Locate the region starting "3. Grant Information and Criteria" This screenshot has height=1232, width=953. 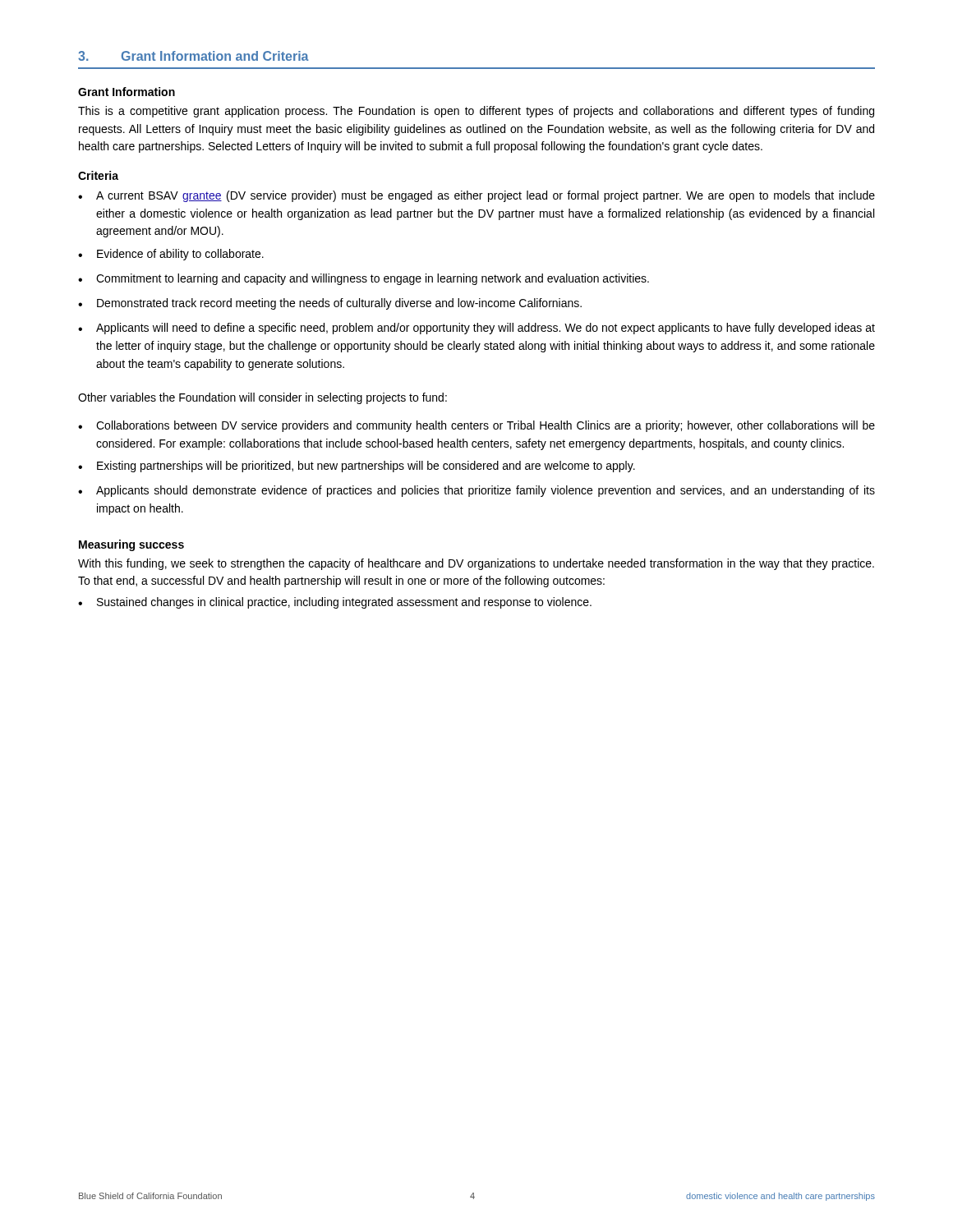[193, 57]
